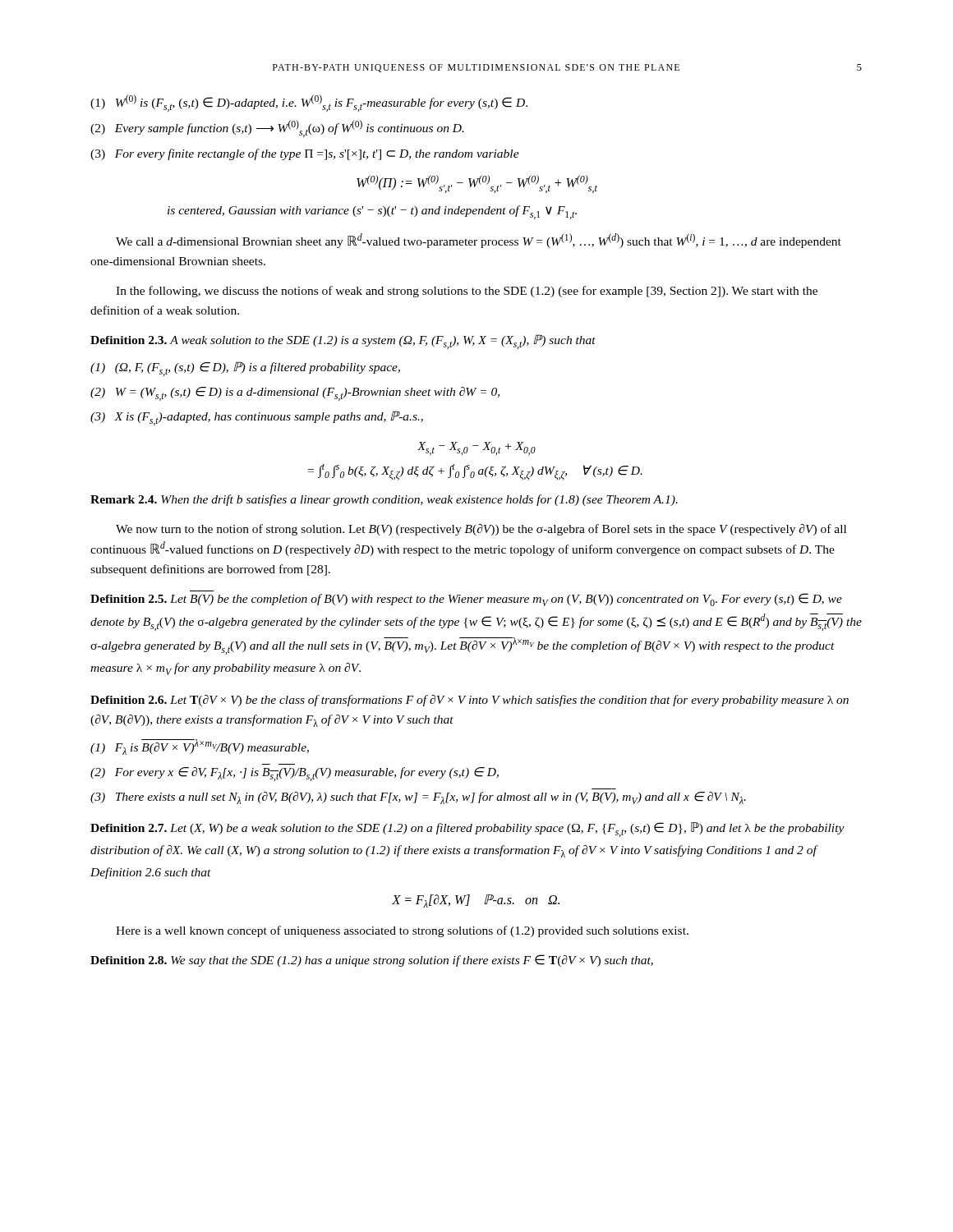Navigate to the text starting "Here is a well known"
This screenshot has width=953, height=1232.
(x=402, y=930)
